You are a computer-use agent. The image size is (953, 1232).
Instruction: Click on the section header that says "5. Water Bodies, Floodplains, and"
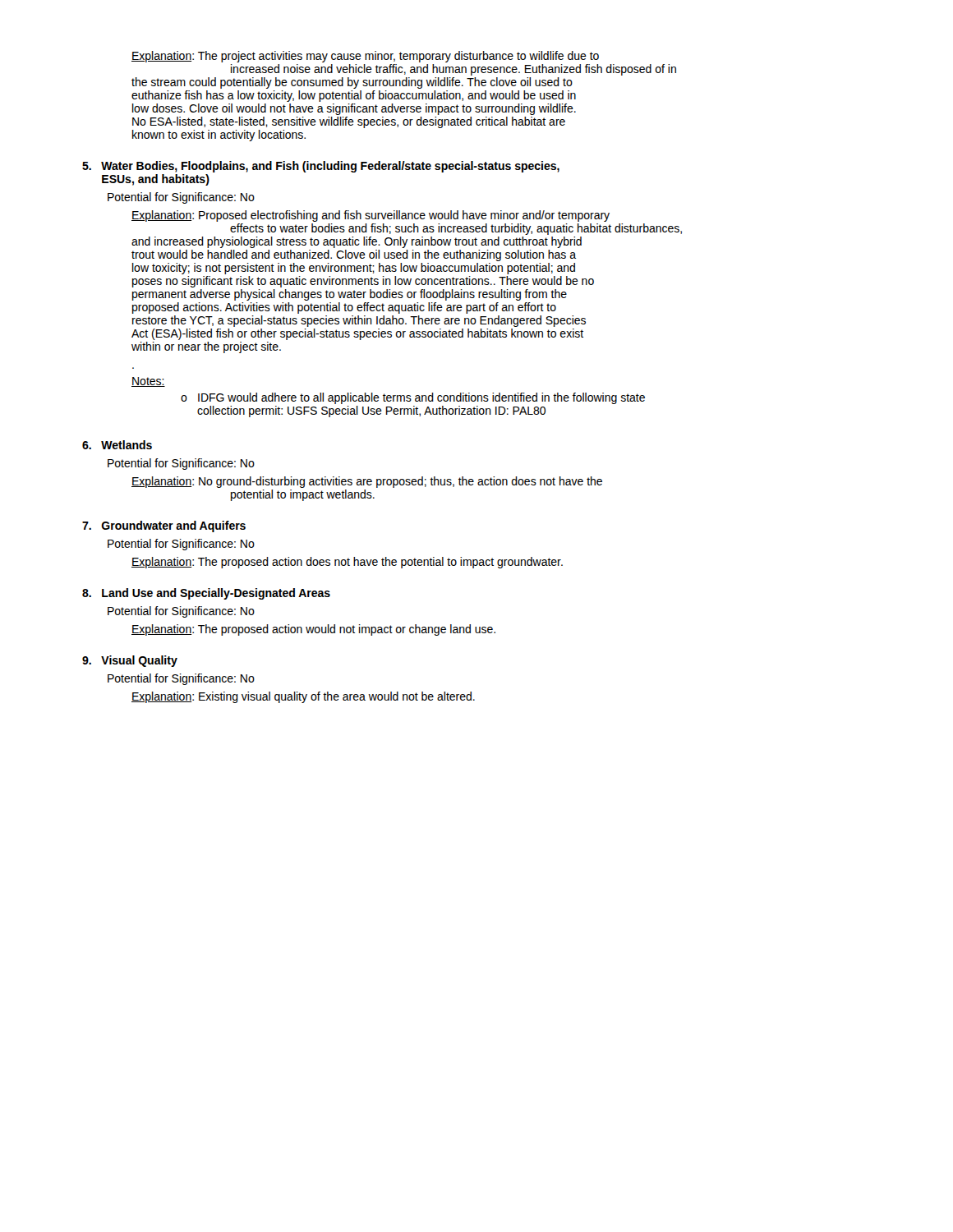tap(321, 172)
